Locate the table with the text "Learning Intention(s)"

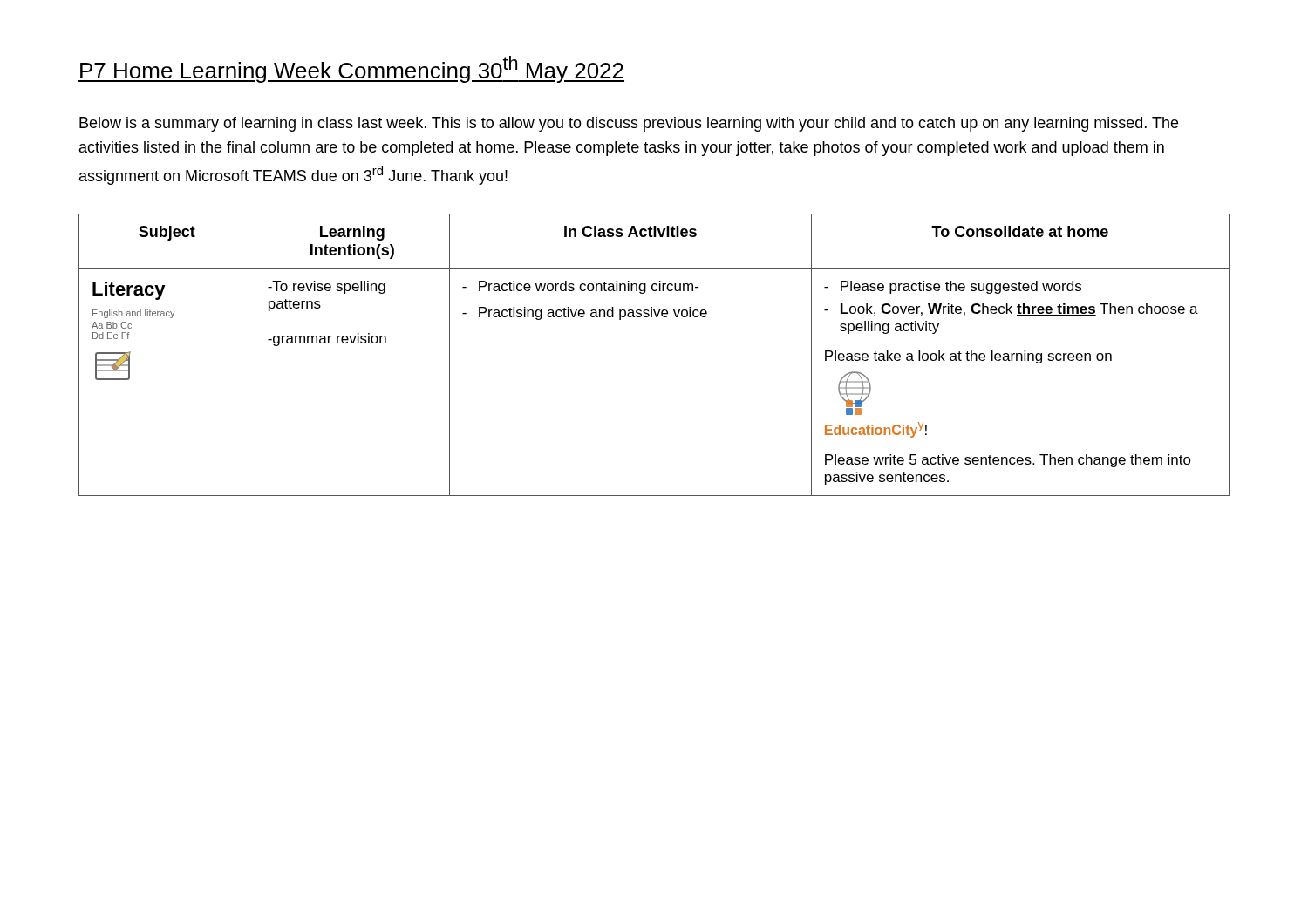coord(654,355)
